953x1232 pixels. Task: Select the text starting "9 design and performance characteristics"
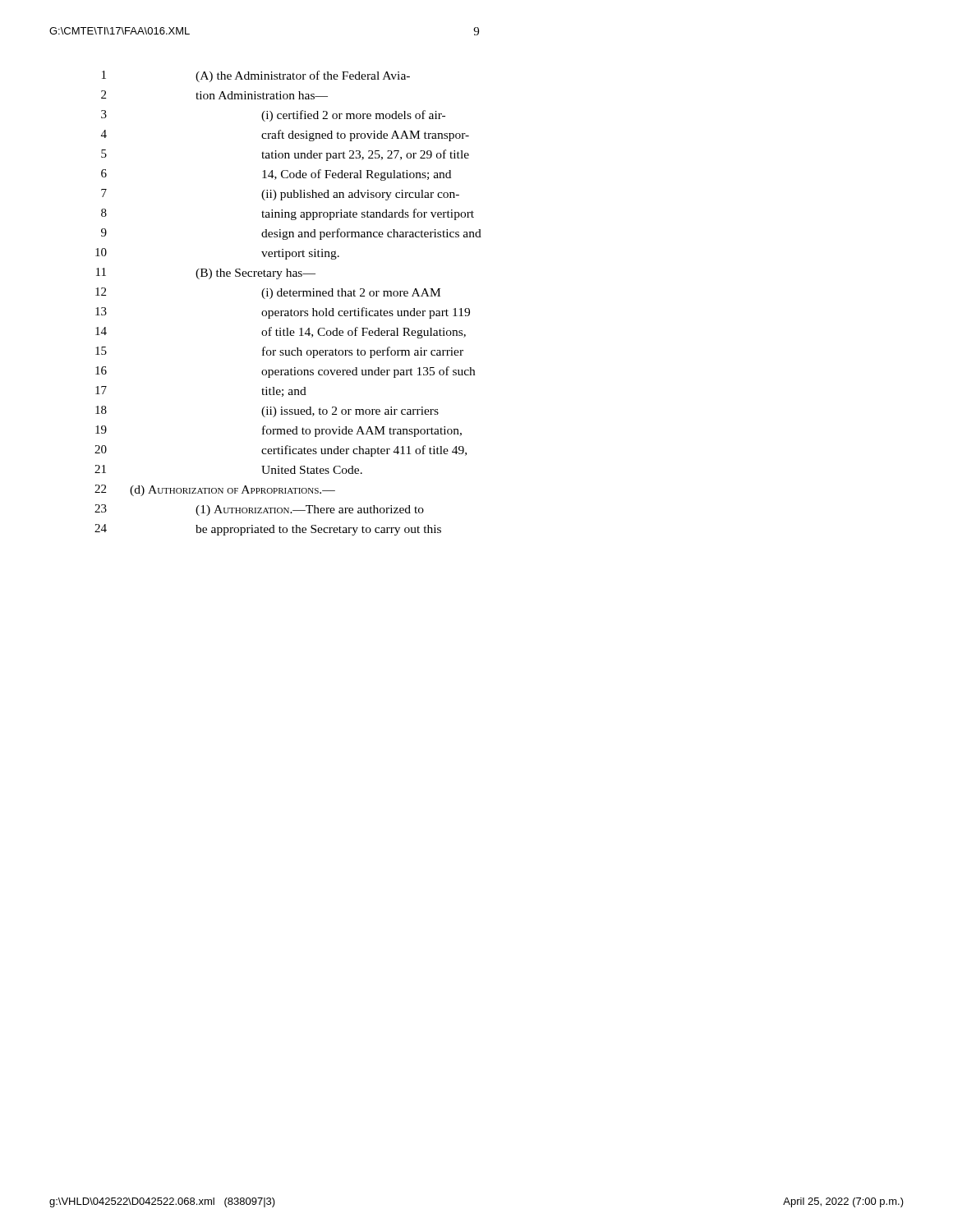[x=476, y=233]
